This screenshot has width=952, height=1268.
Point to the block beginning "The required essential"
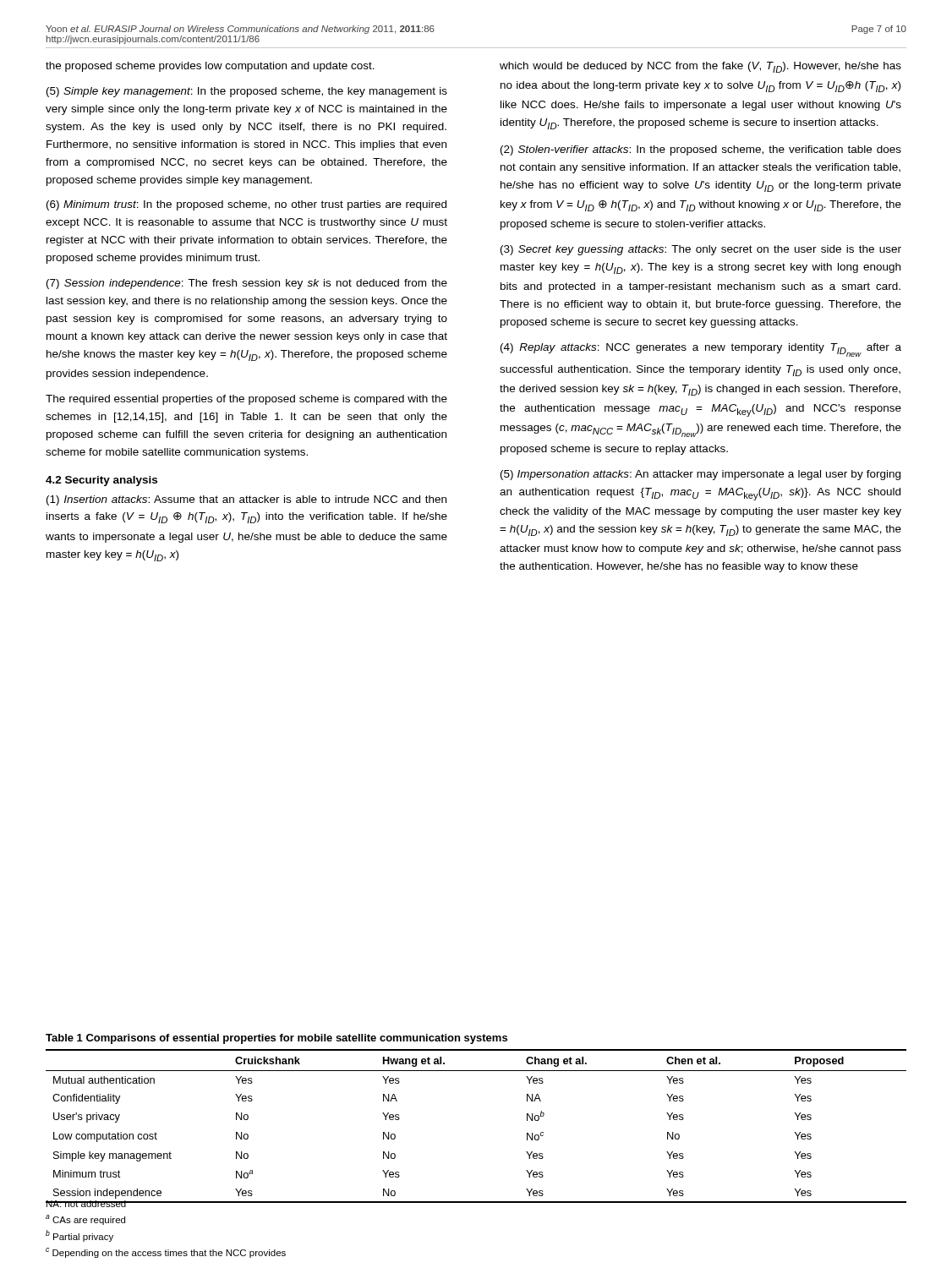(x=246, y=425)
